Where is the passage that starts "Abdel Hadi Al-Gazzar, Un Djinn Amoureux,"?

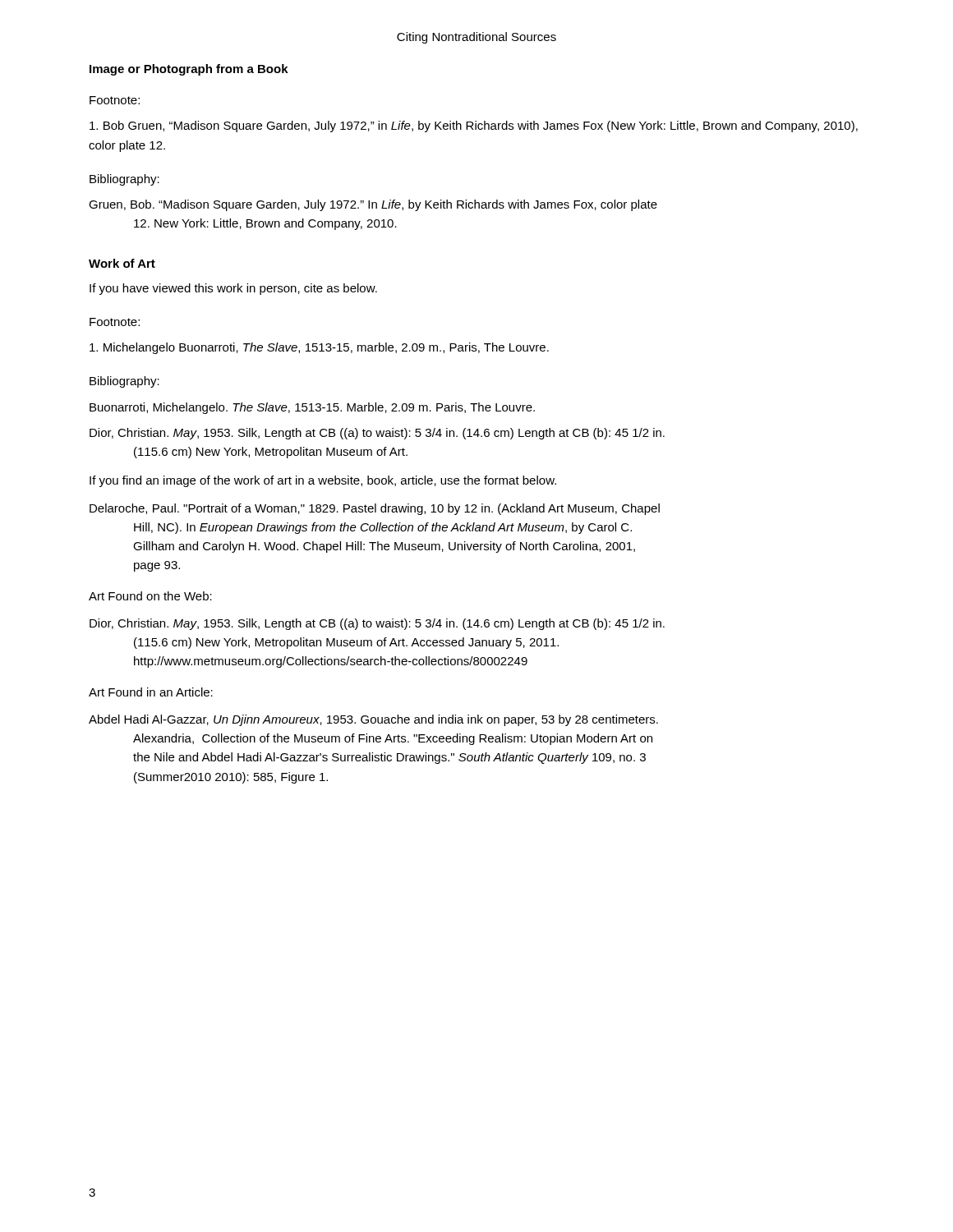(476, 749)
